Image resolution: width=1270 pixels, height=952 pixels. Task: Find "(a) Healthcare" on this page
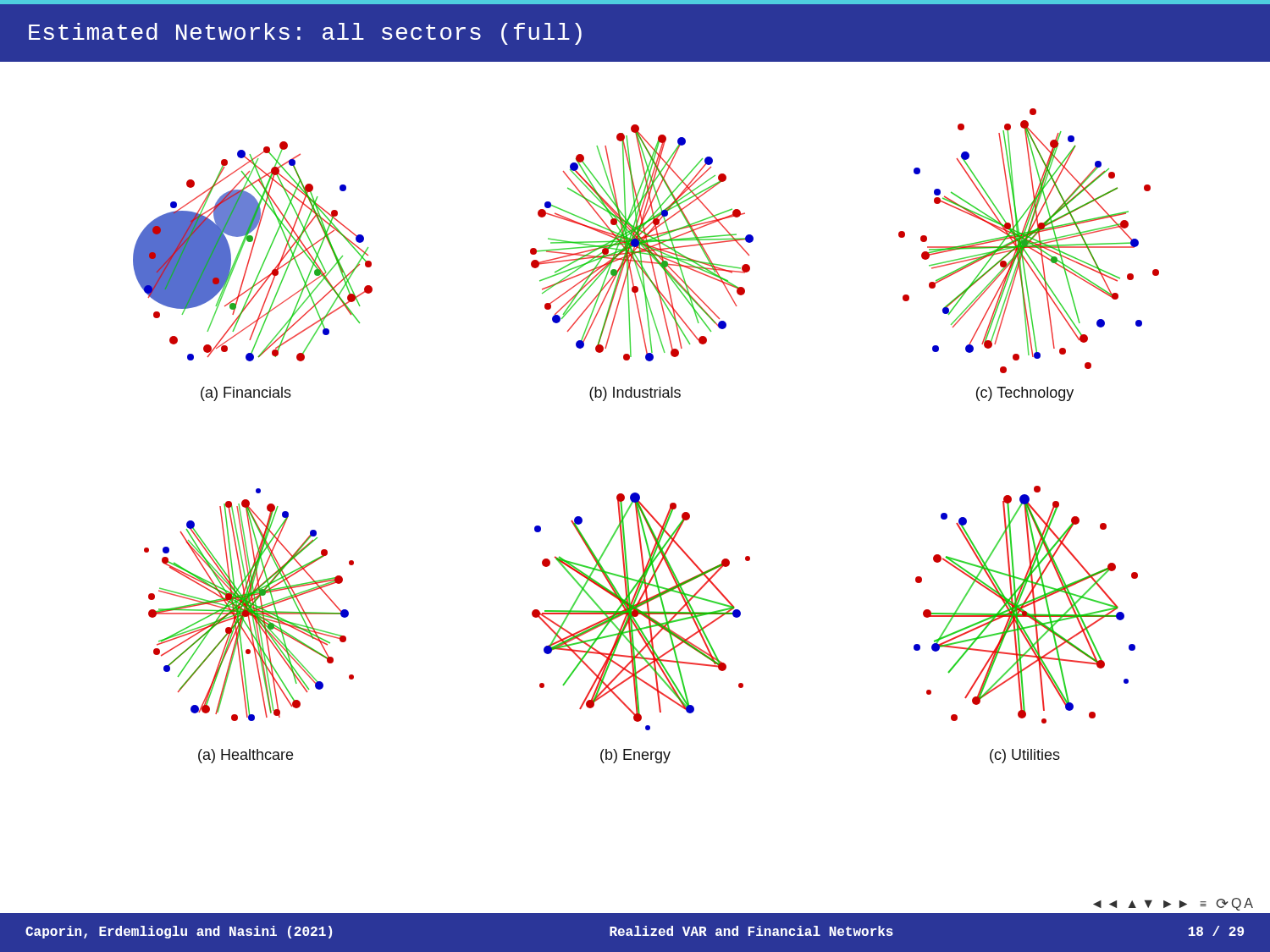[x=245, y=755]
